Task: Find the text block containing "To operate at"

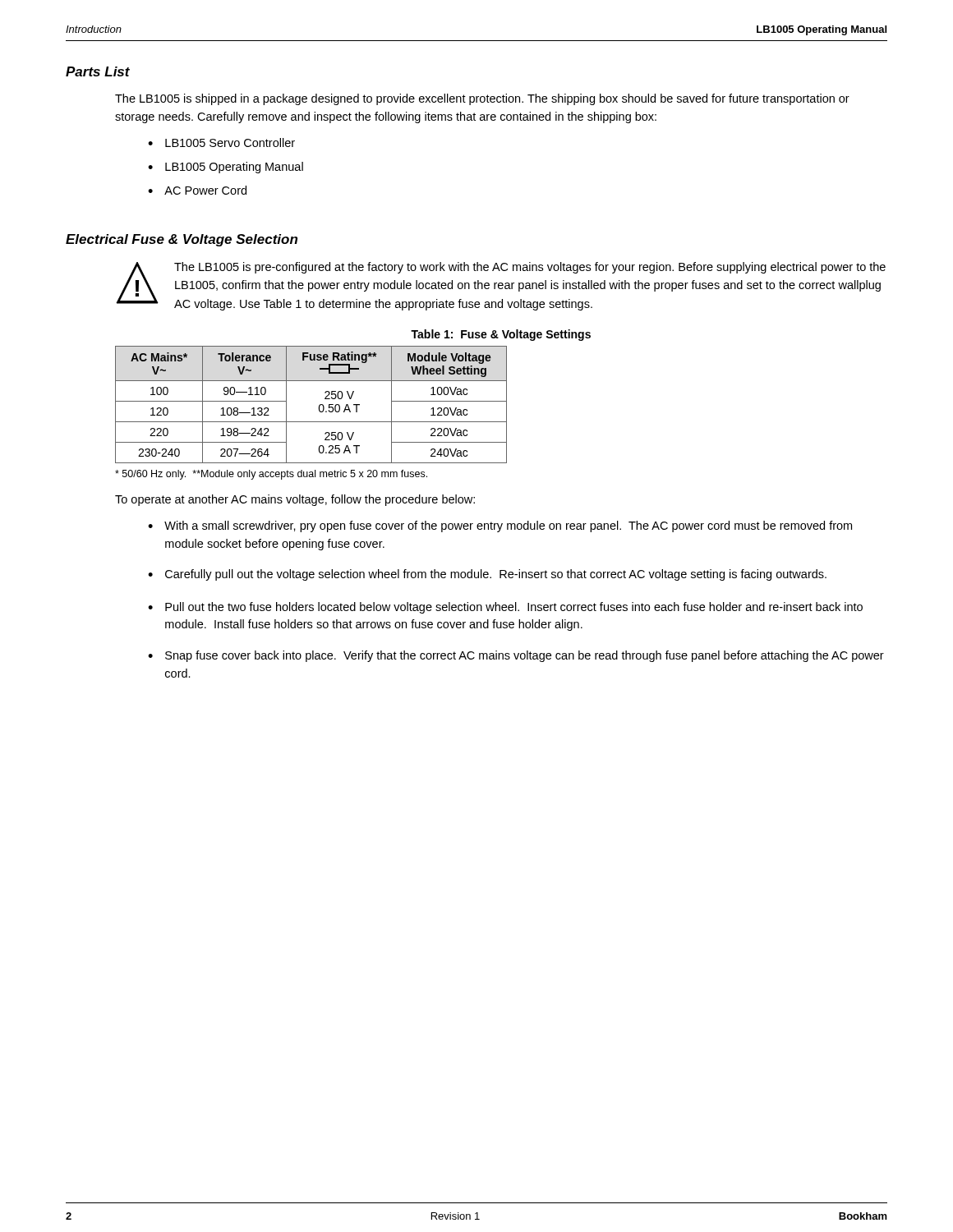Action: click(x=295, y=499)
